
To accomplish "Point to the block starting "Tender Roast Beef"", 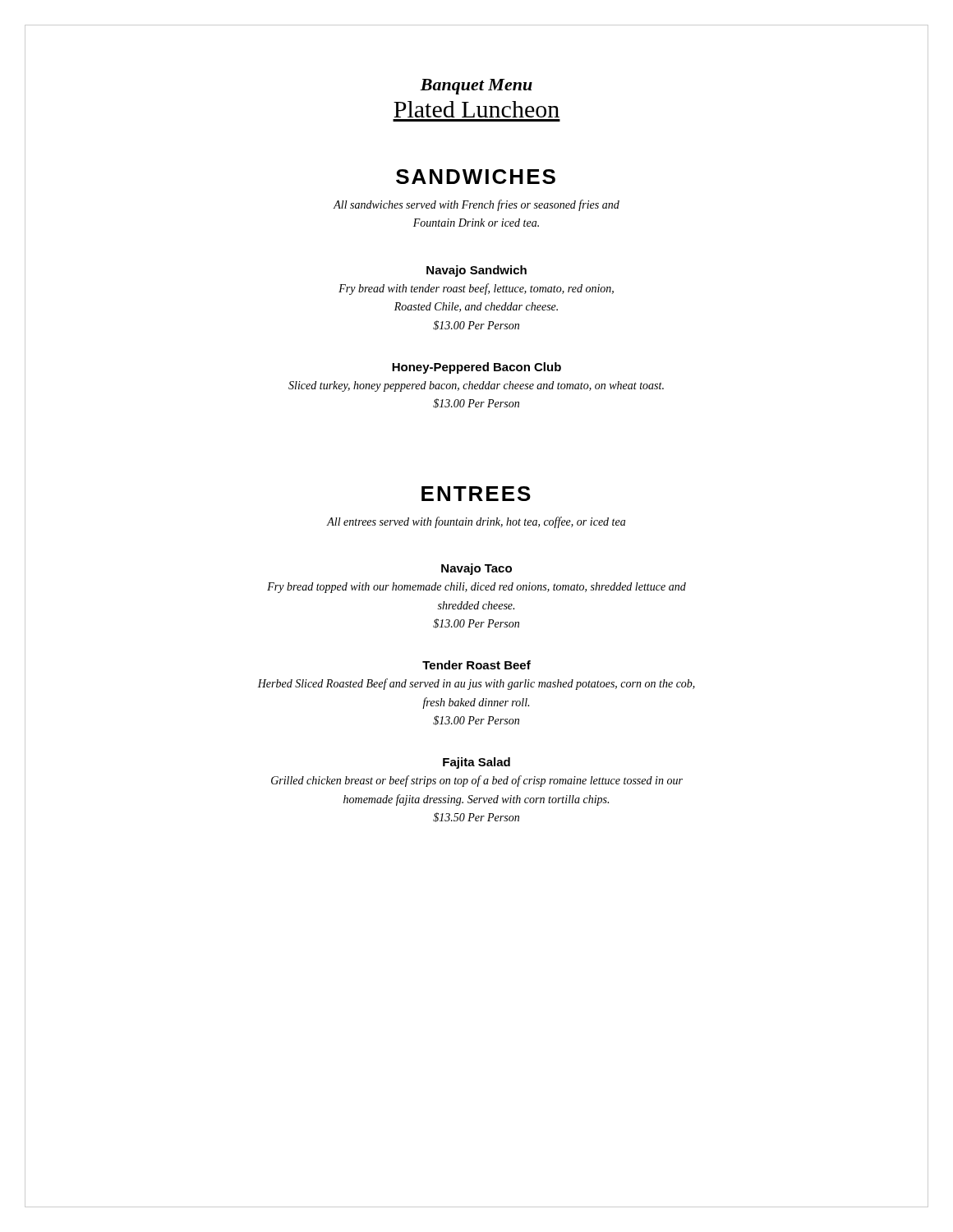I will (x=476, y=665).
